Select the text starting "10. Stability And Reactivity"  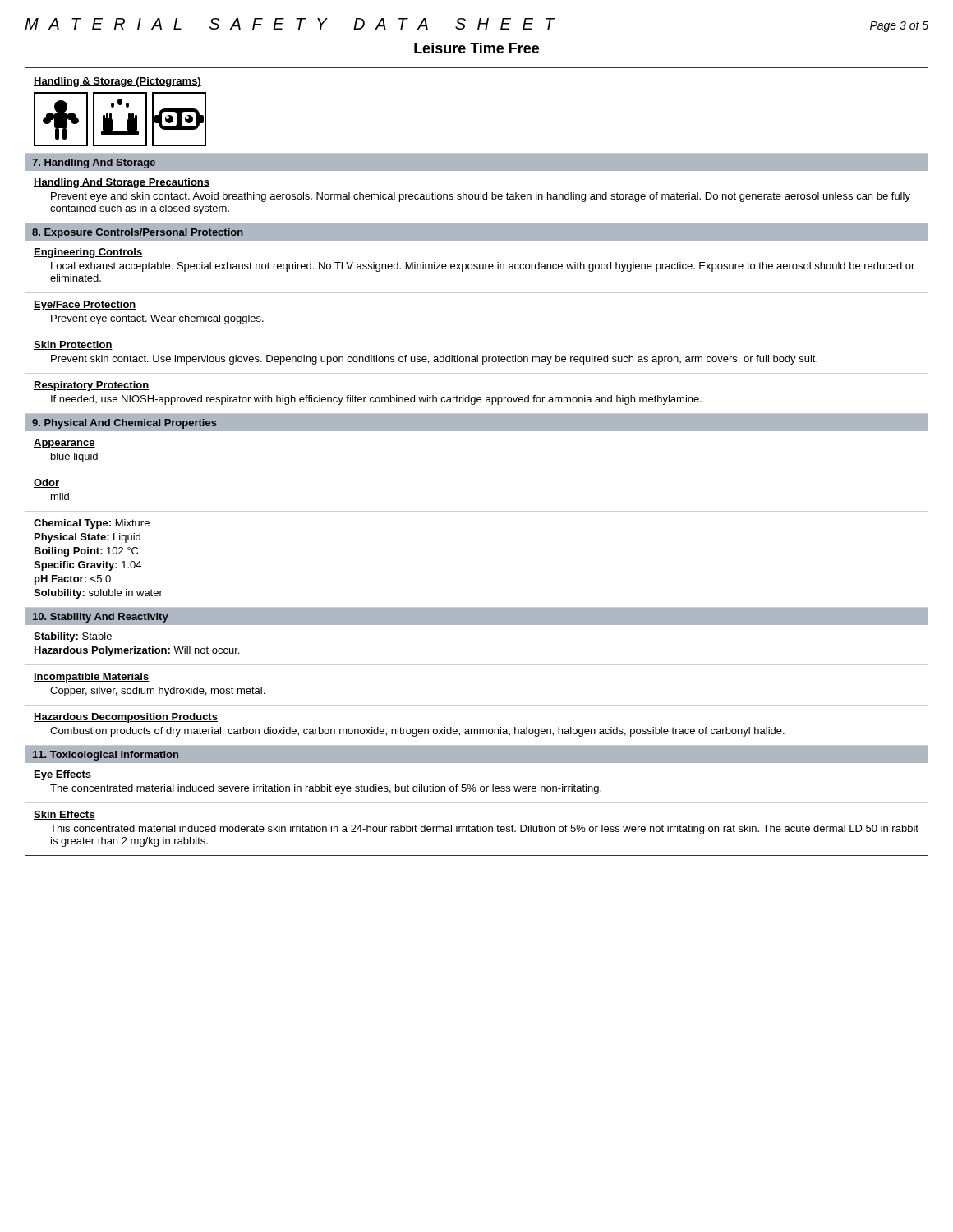click(100, 616)
